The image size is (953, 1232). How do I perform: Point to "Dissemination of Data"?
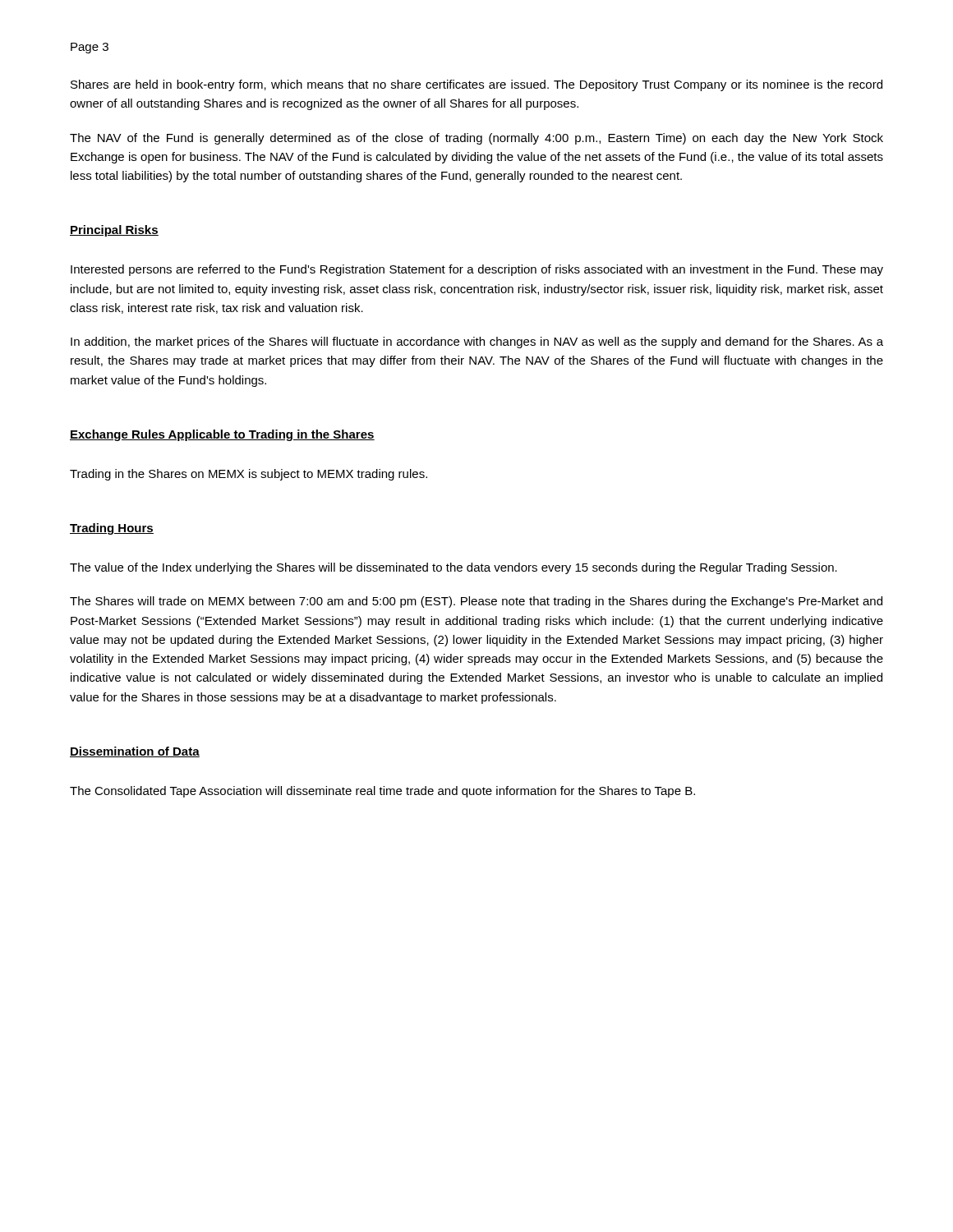135,751
